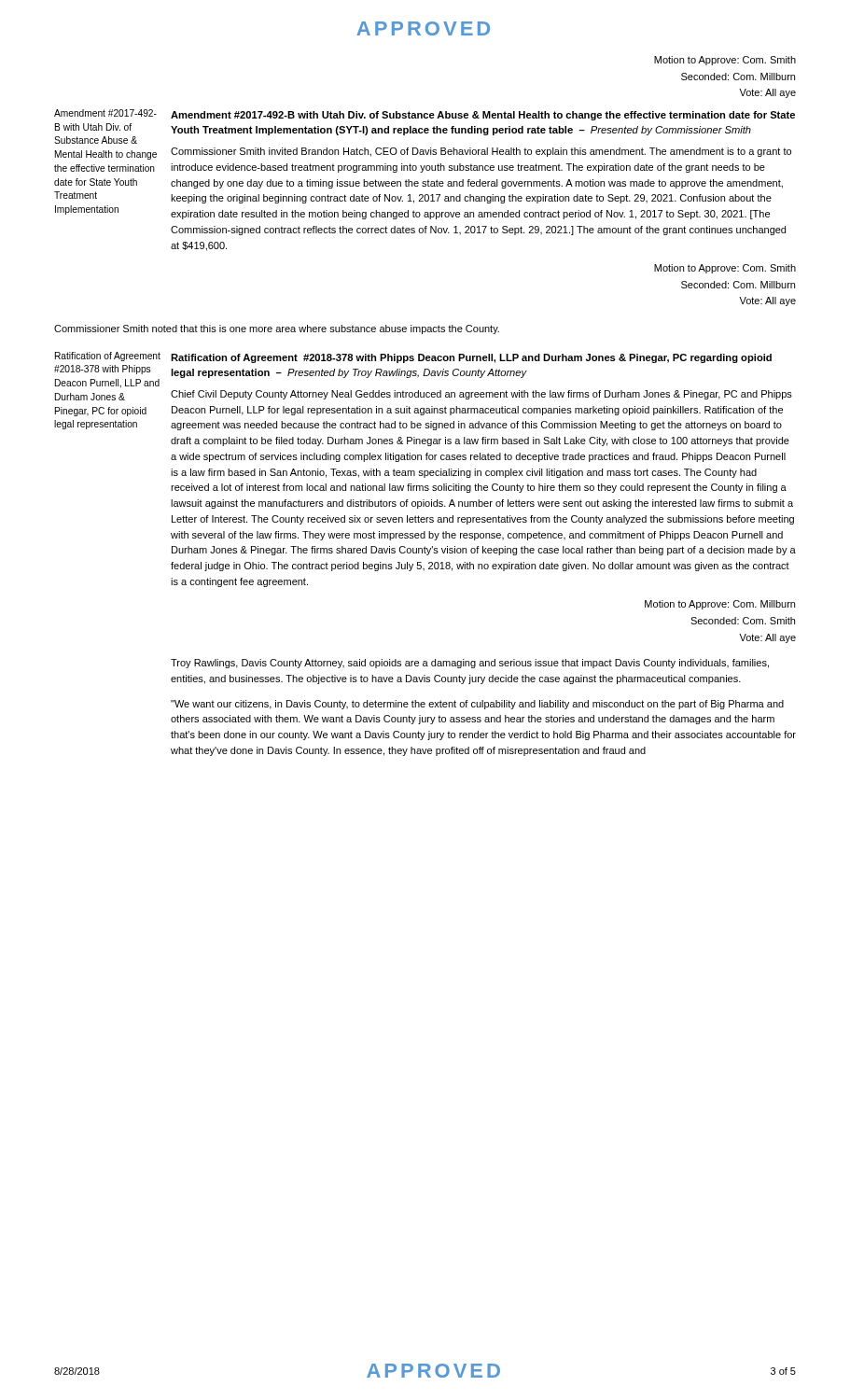Find the text block containing ""We want our citizens,"
This screenshot has width=850, height=1400.
pos(483,727)
